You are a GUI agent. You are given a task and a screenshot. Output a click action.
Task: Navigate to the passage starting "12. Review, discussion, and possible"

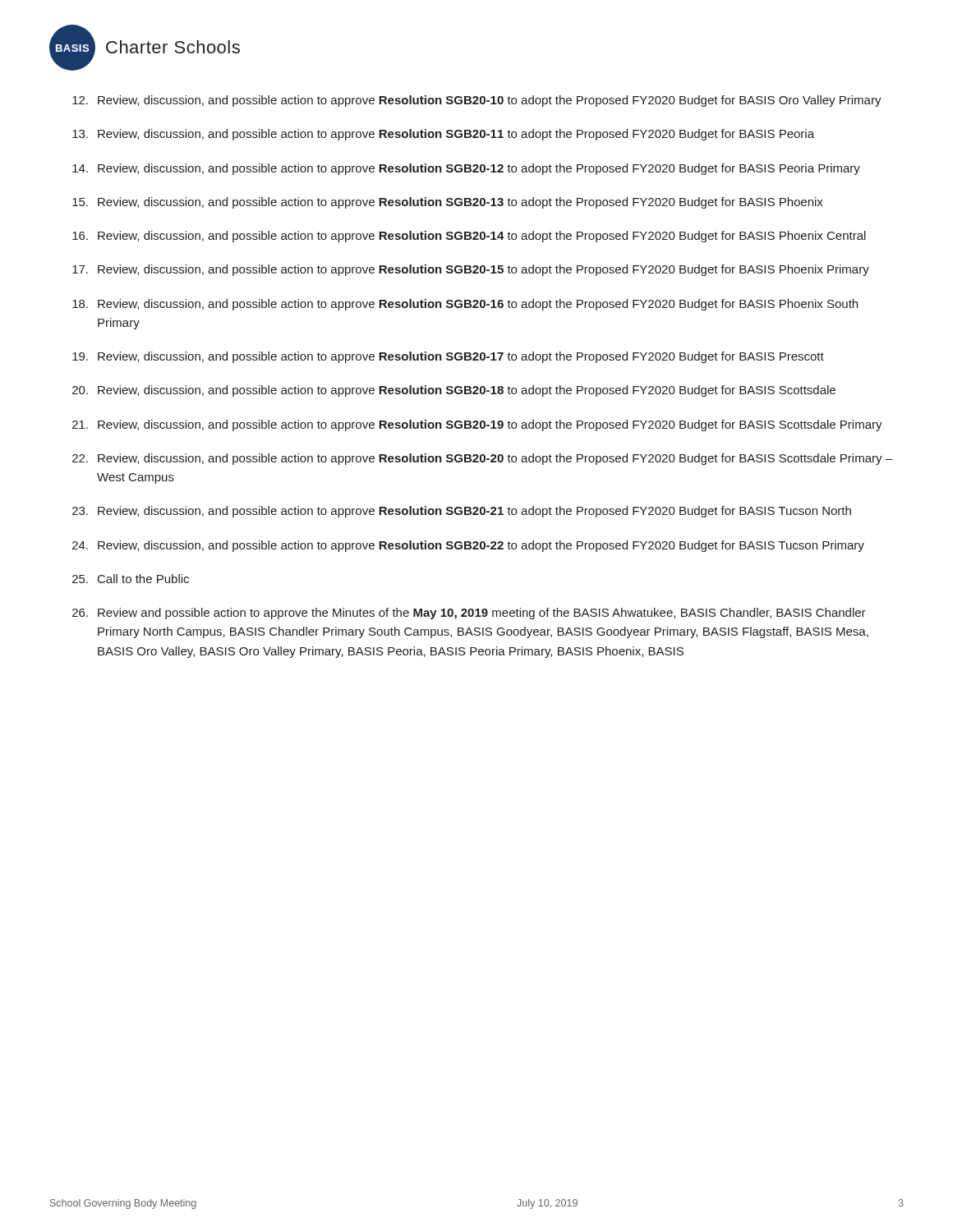tap(476, 100)
